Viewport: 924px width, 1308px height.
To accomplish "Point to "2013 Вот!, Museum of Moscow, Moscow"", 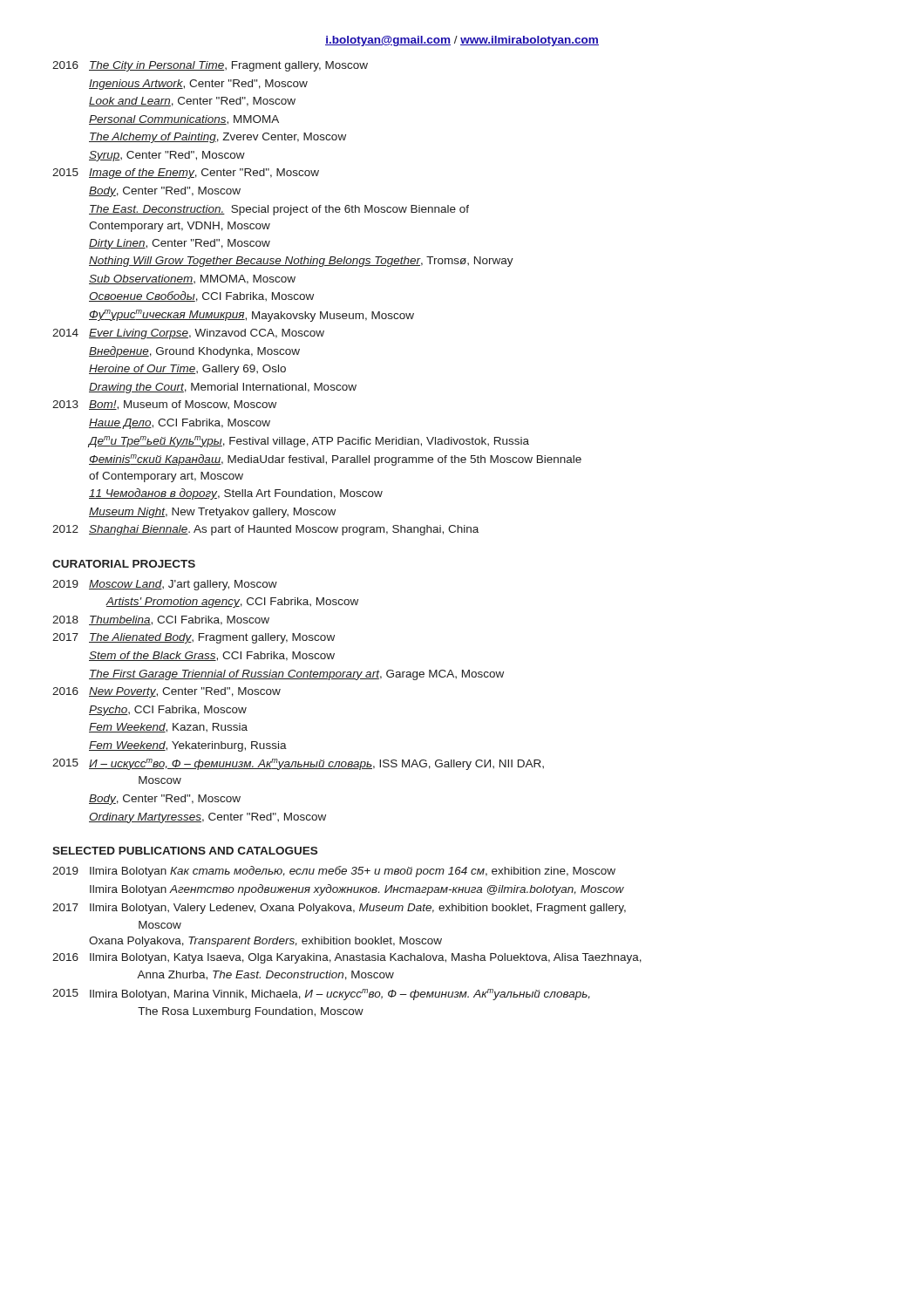I will click(164, 405).
